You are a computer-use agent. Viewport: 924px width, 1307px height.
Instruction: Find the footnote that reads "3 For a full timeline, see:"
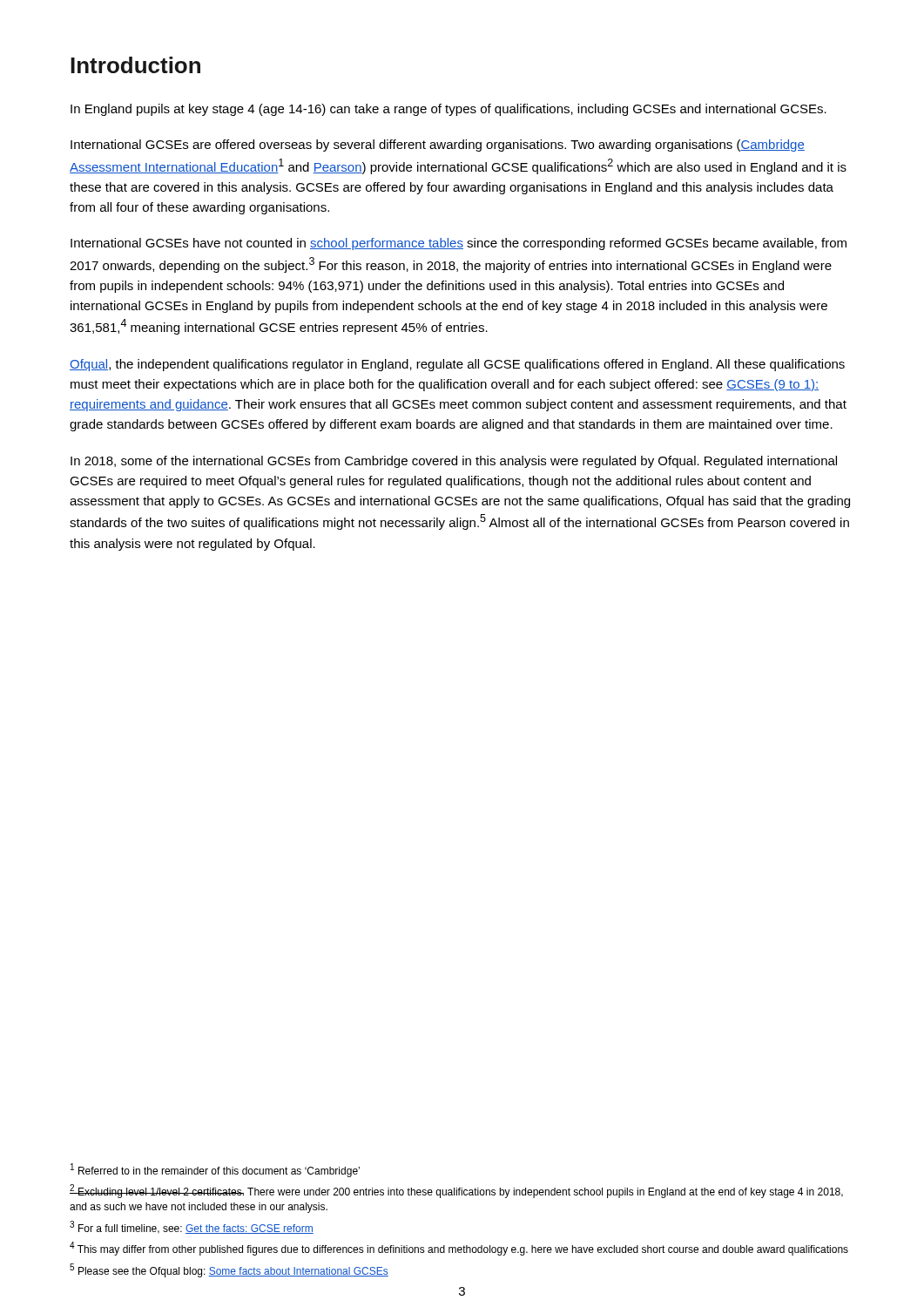click(x=192, y=1227)
